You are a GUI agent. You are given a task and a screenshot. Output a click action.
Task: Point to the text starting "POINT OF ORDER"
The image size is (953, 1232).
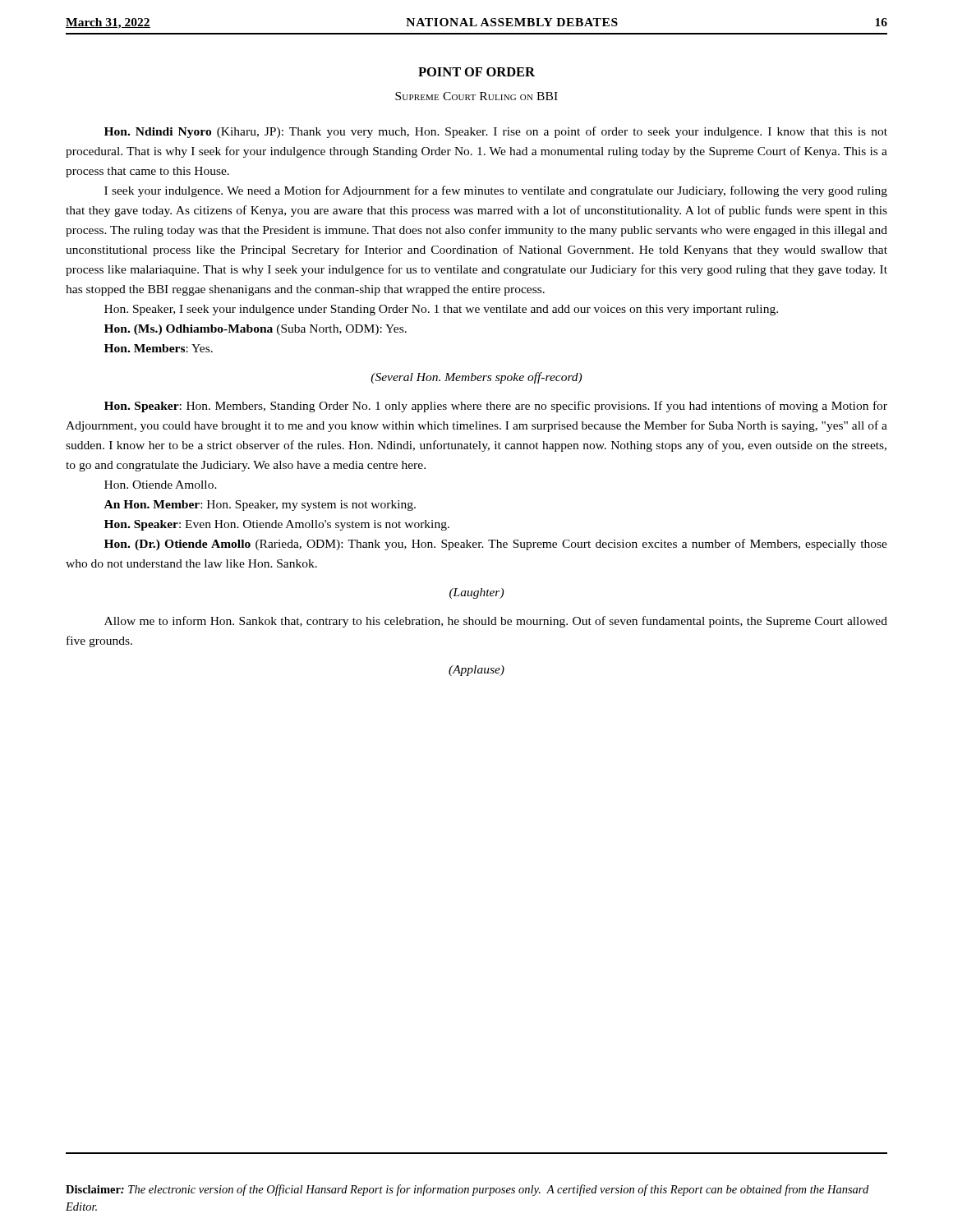[x=476, y=72]
